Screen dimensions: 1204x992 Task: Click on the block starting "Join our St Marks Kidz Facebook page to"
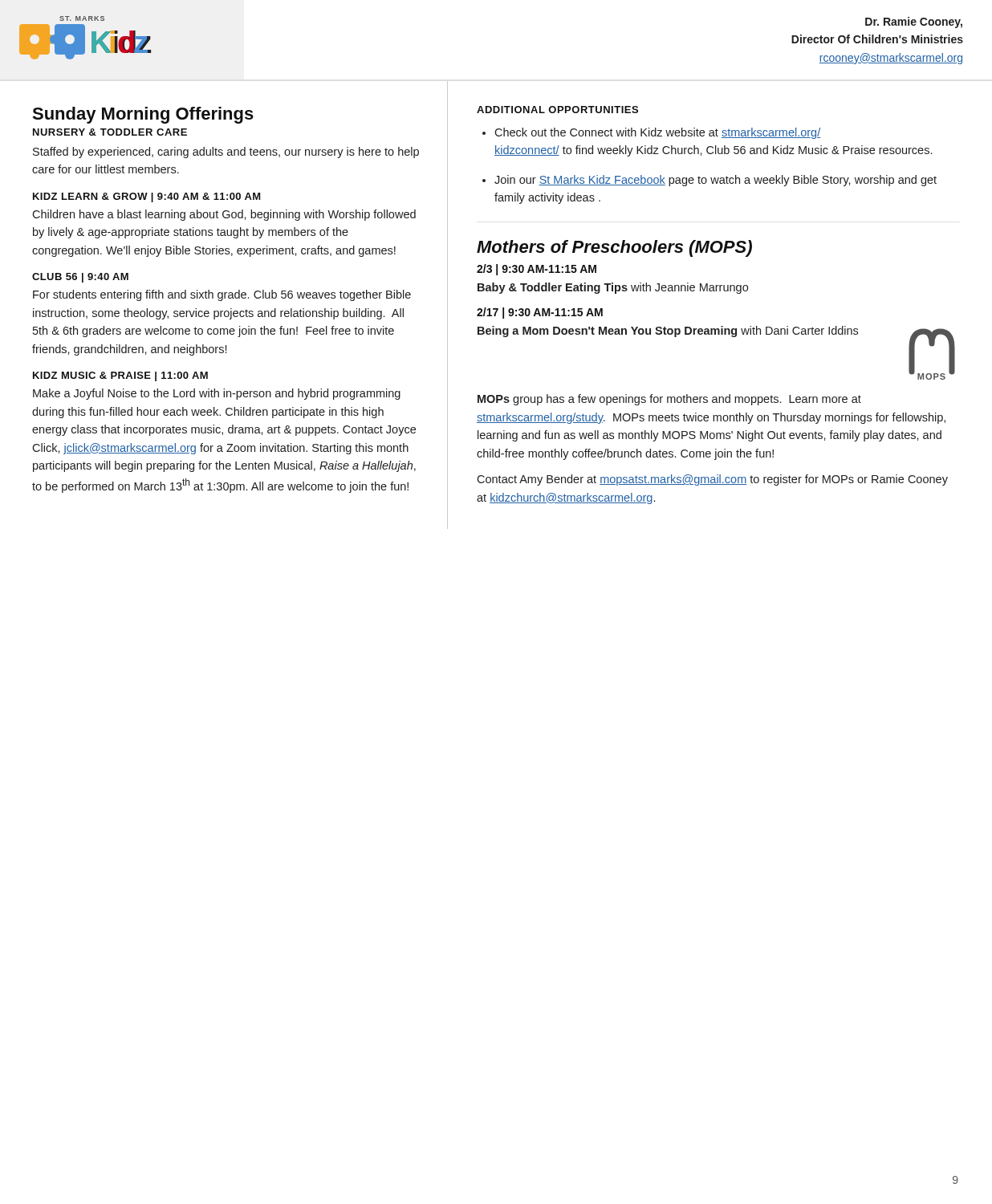[x=716, y=189]
